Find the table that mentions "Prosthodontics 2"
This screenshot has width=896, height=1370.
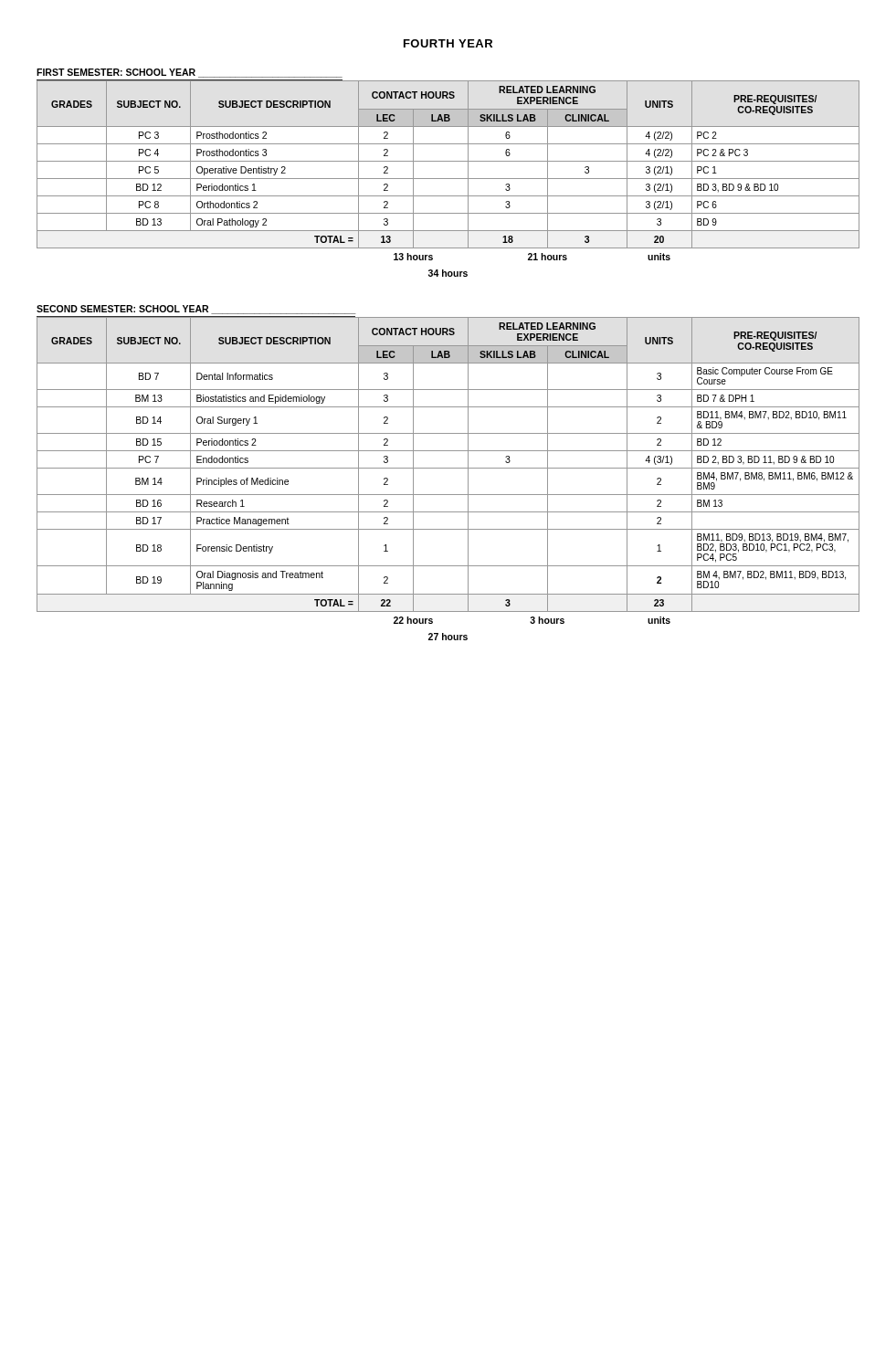448,174
